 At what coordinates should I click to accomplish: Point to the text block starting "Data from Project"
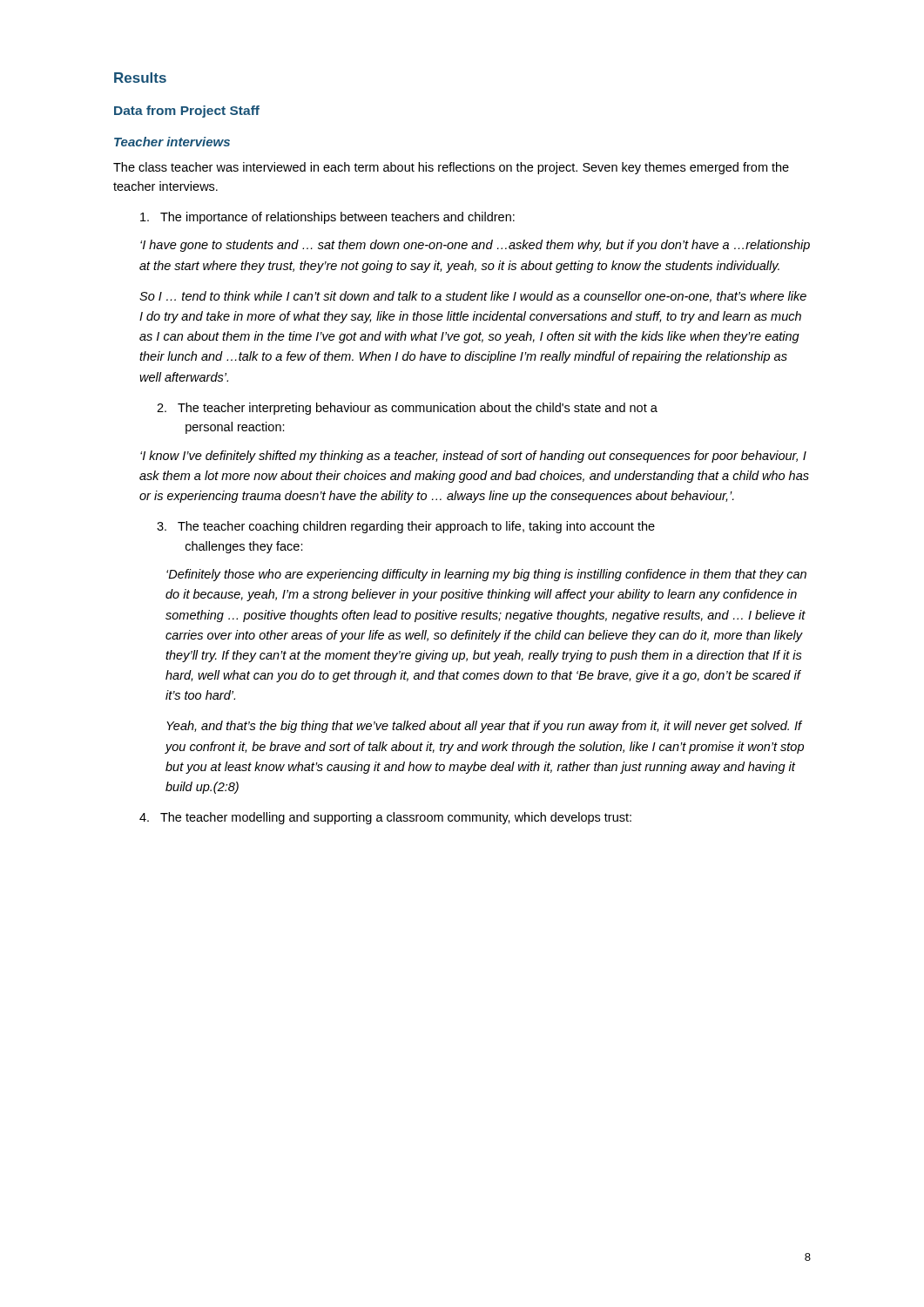tap(186, 110)
